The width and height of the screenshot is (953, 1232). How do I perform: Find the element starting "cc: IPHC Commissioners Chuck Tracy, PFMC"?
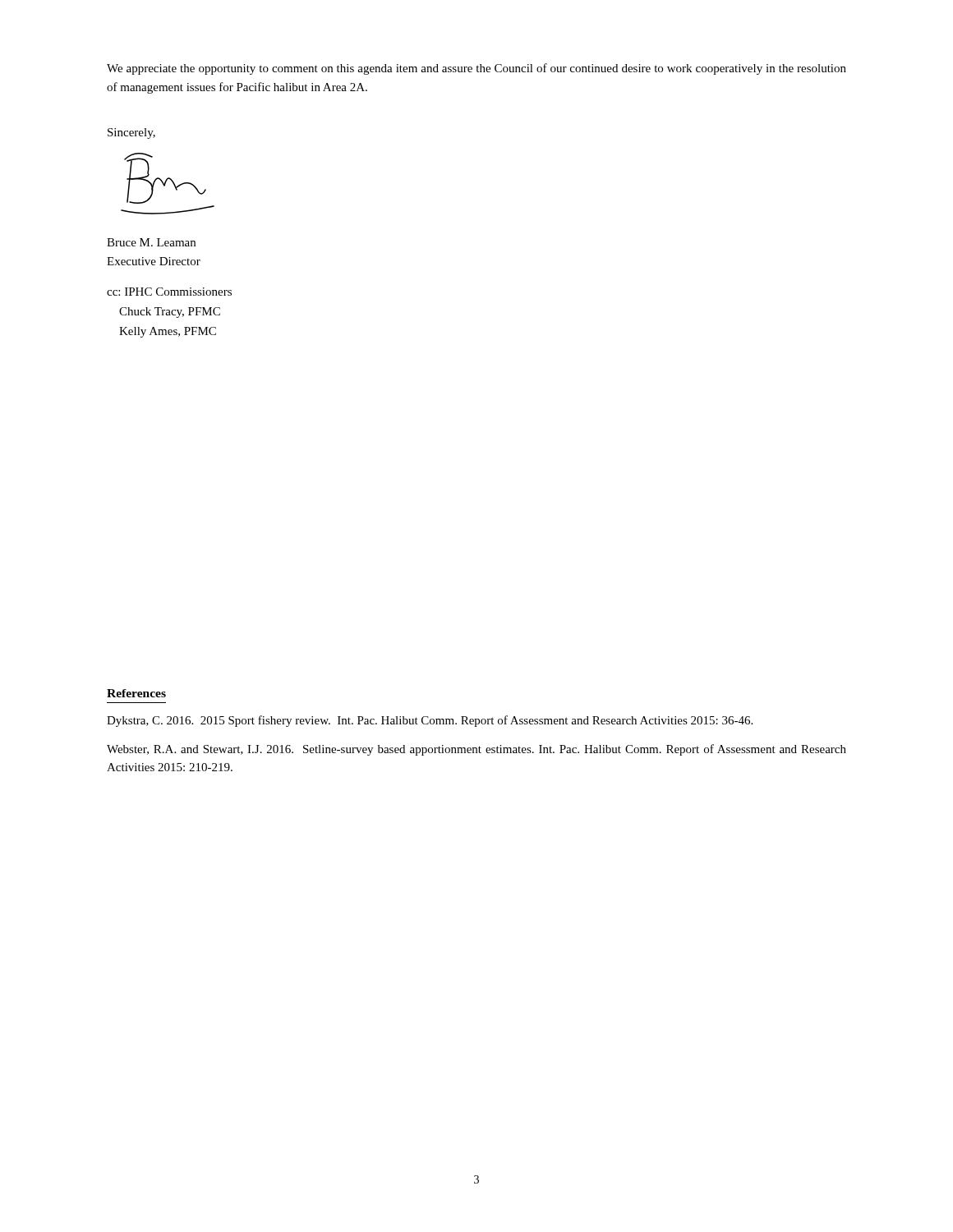click(x=169, y=311)
